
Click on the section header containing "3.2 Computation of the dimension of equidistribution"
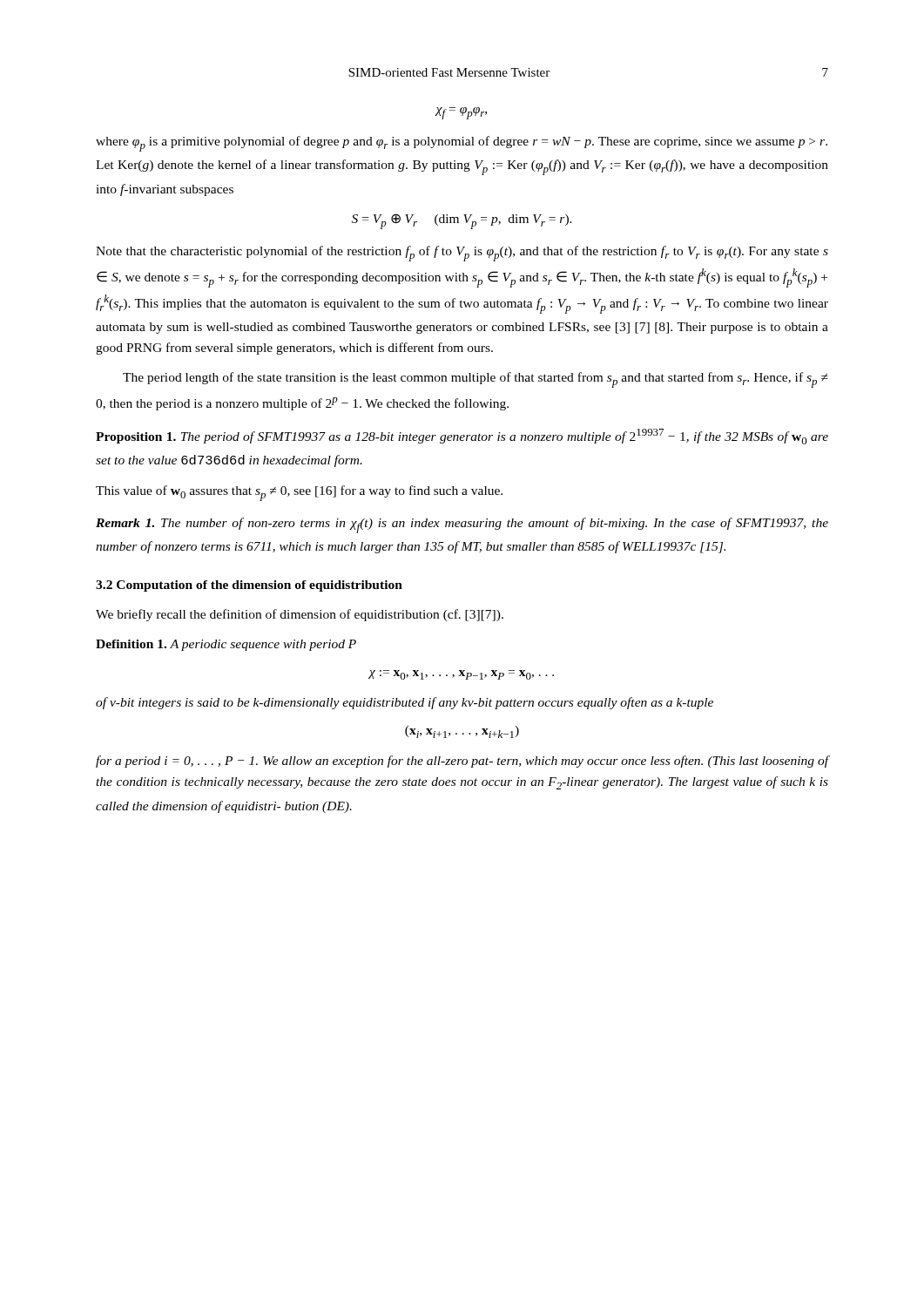[249, 584]
